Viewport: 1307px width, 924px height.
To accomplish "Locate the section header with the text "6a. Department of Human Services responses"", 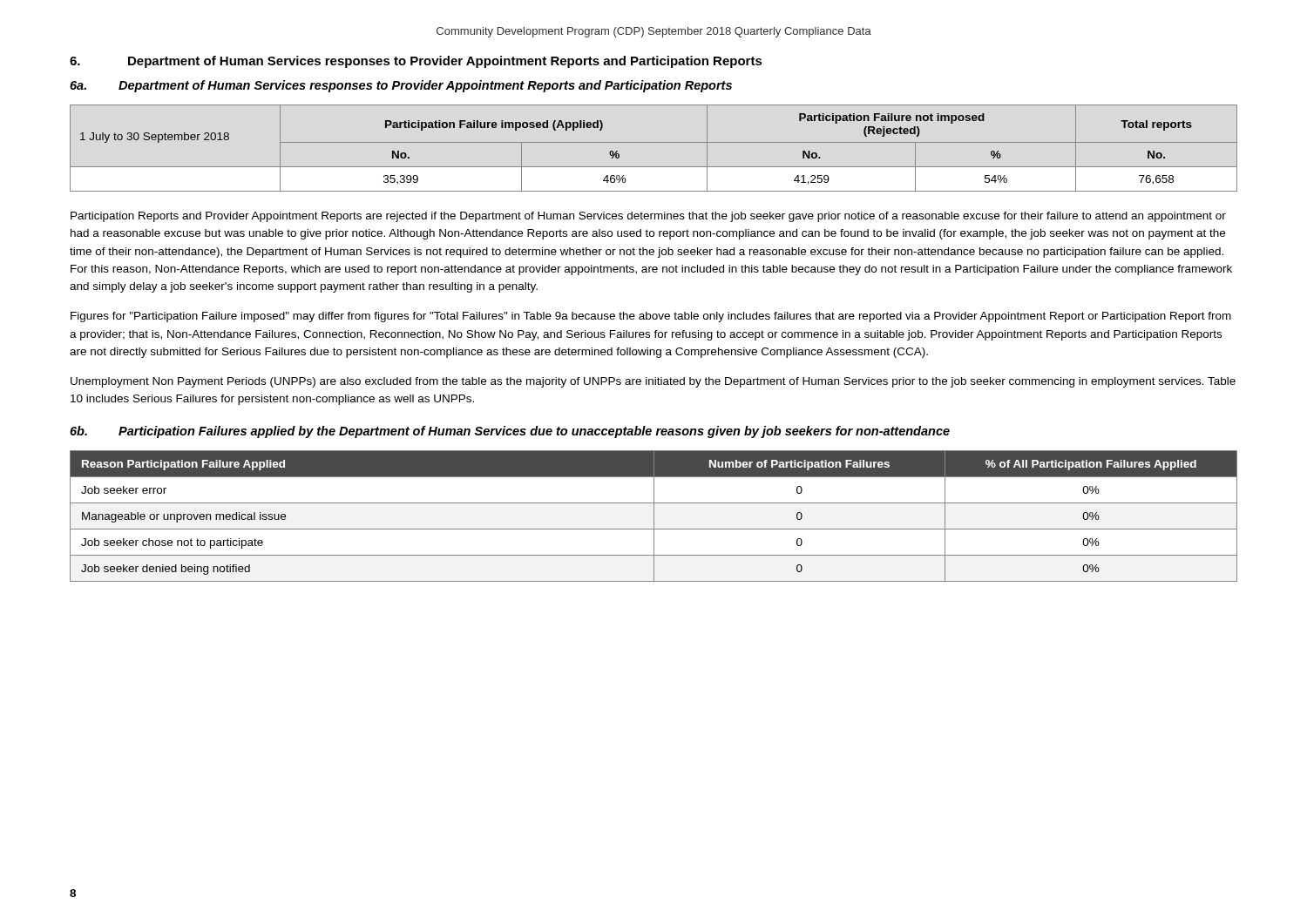I will tap(401, 85).
